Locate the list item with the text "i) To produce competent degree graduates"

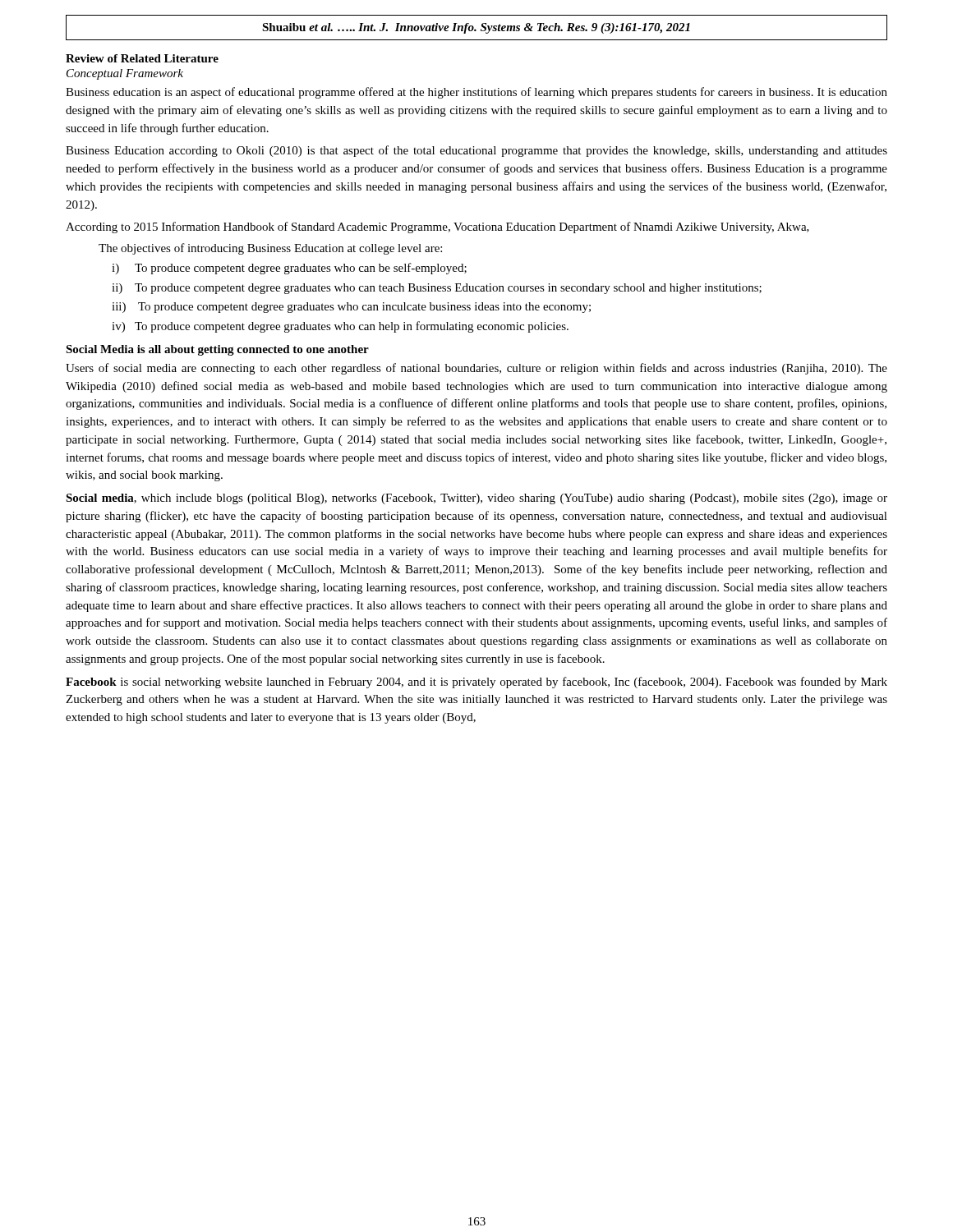pyautogui.click(x=289, y=269)
